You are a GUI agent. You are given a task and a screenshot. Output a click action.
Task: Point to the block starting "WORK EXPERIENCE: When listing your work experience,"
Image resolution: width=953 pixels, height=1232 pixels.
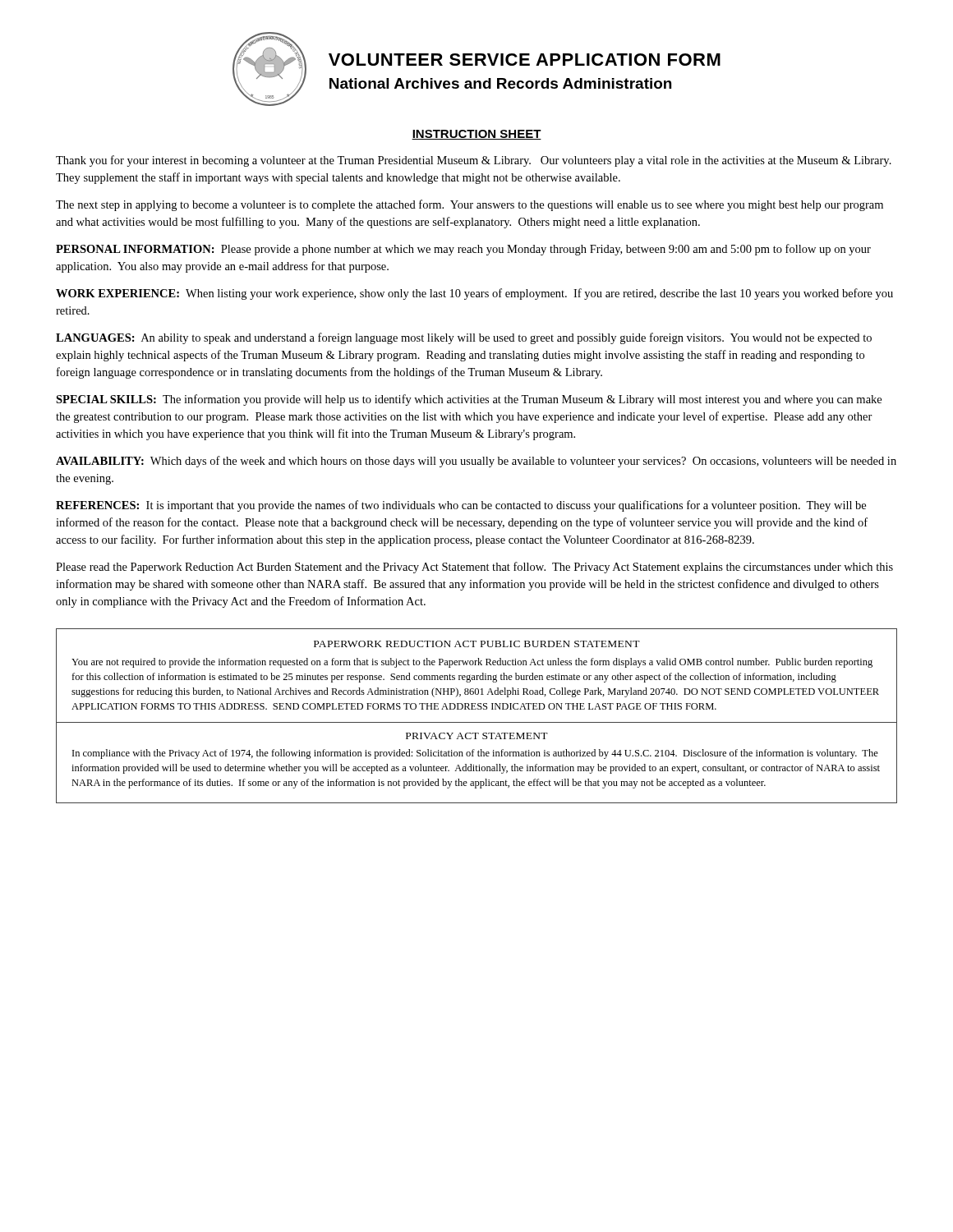point(475,302)
